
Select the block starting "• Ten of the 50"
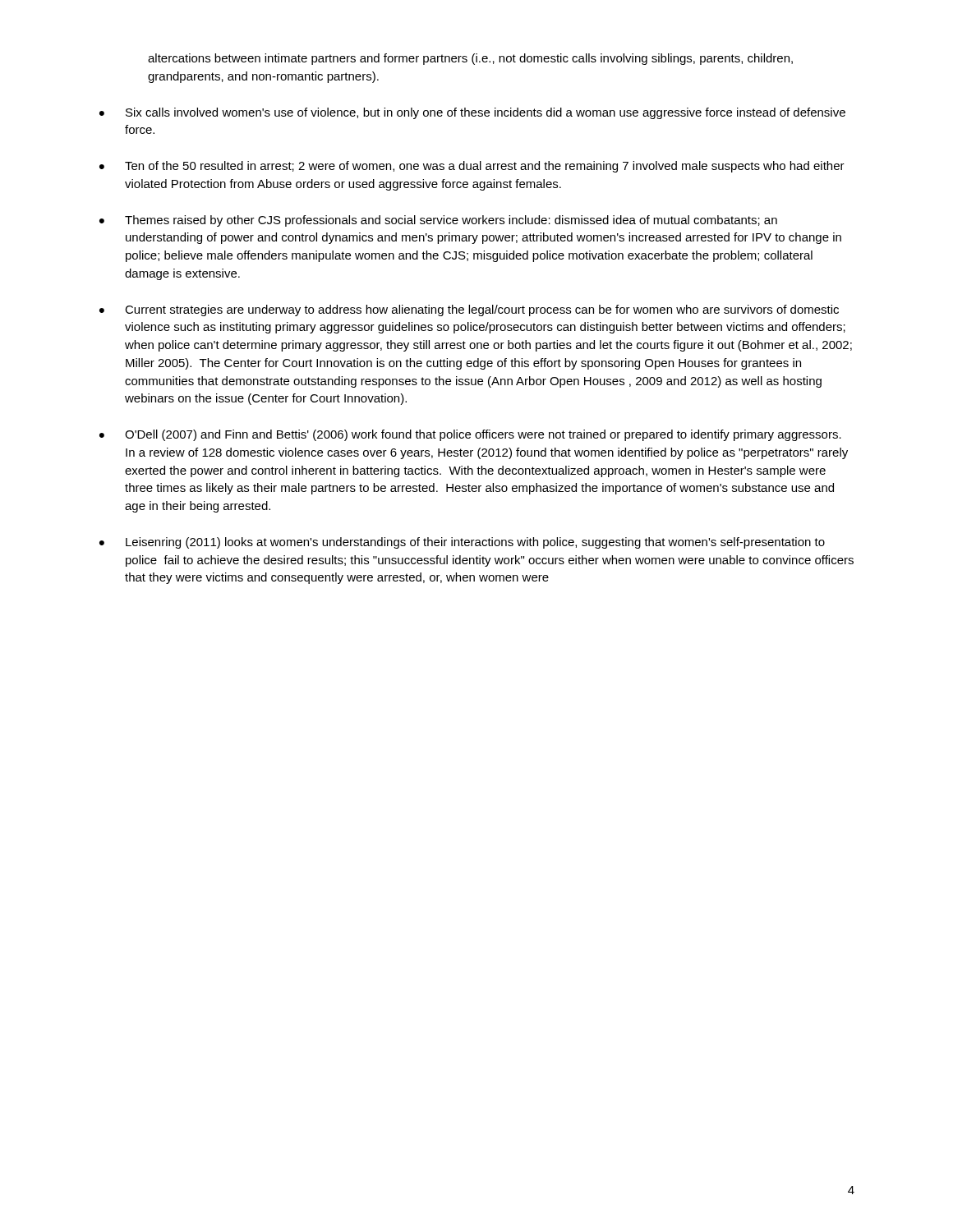(x=476, y=175)
